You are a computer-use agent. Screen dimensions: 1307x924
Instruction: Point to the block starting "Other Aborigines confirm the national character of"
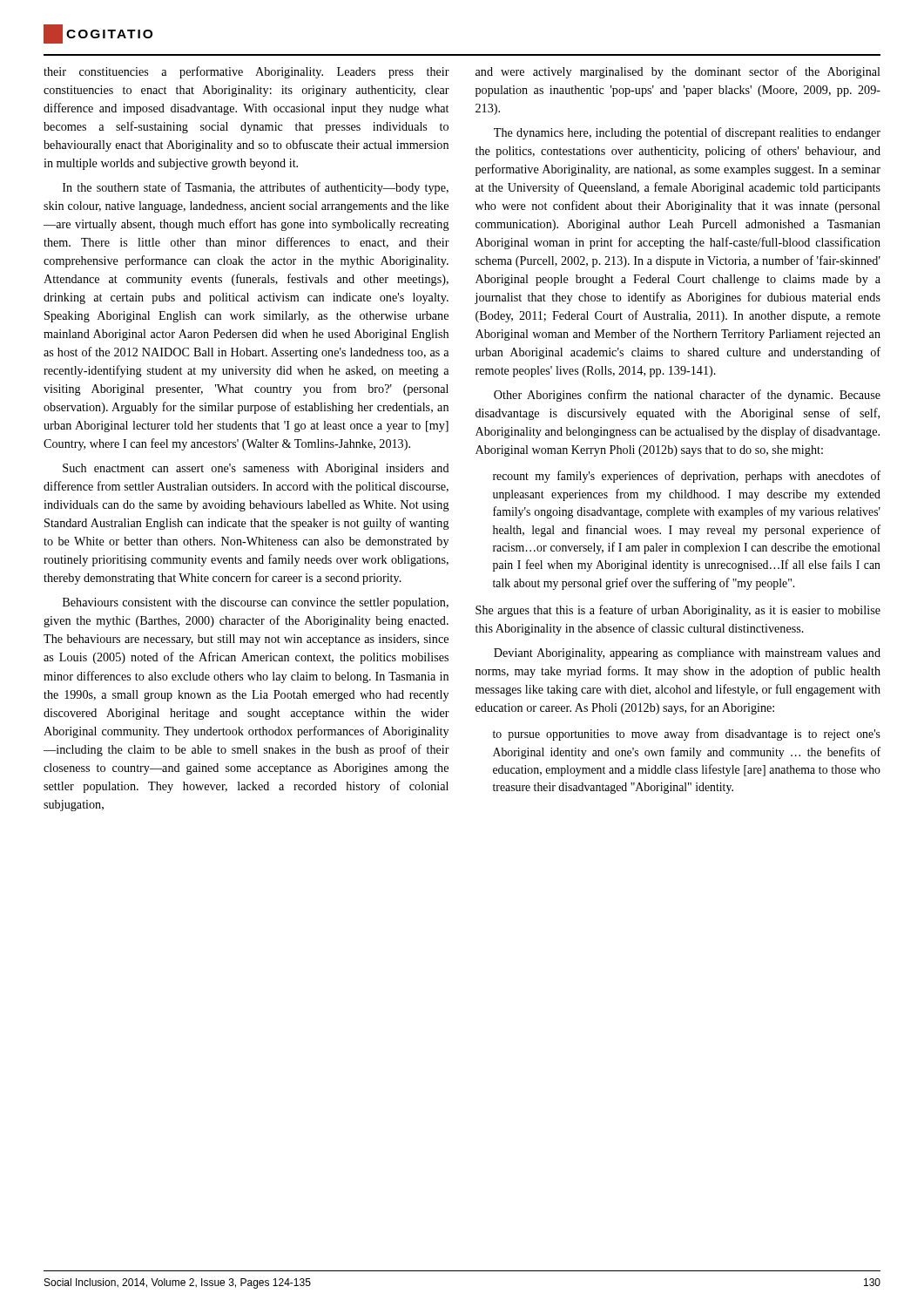678,423
